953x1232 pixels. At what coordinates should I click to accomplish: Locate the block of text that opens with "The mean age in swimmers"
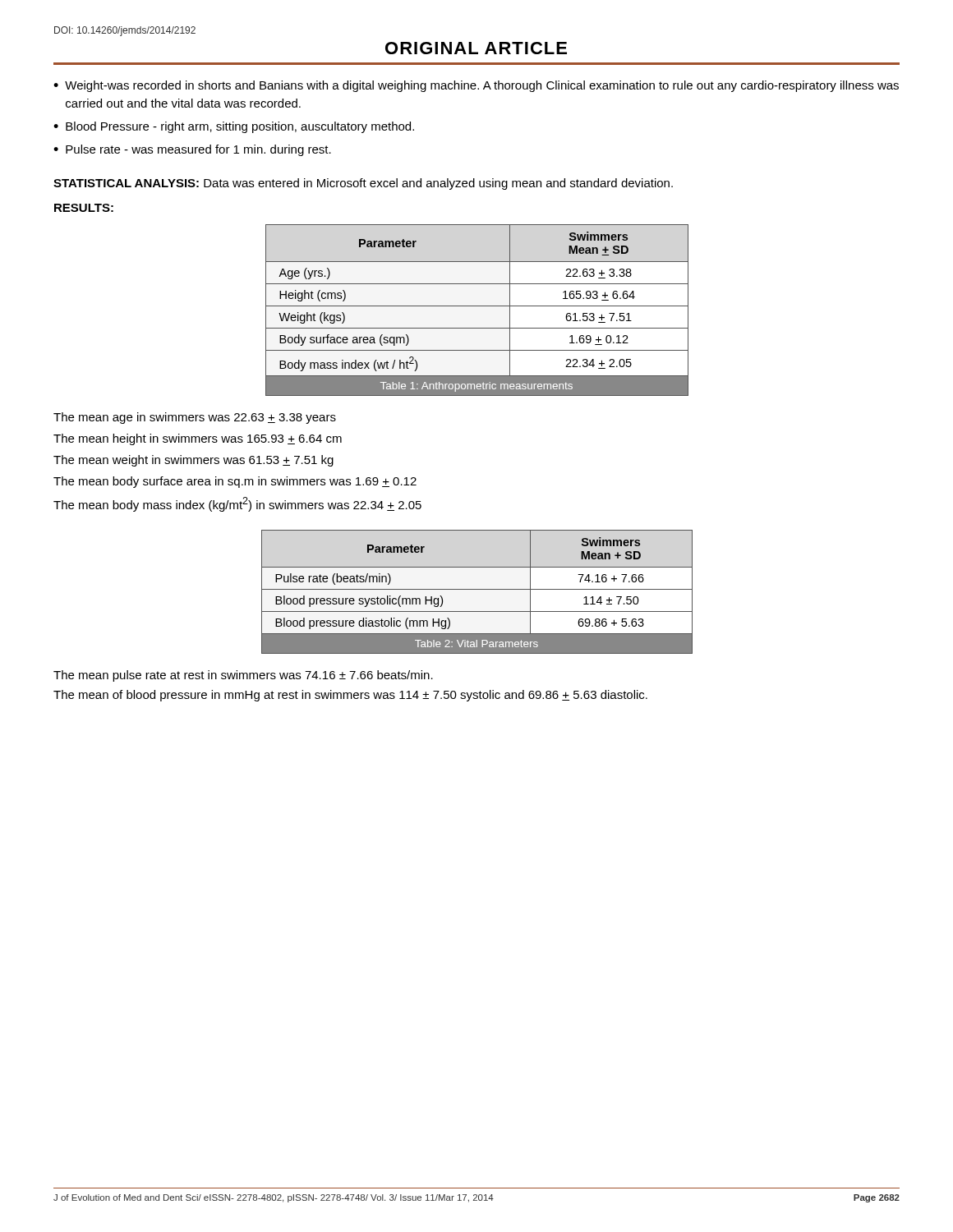195,418
